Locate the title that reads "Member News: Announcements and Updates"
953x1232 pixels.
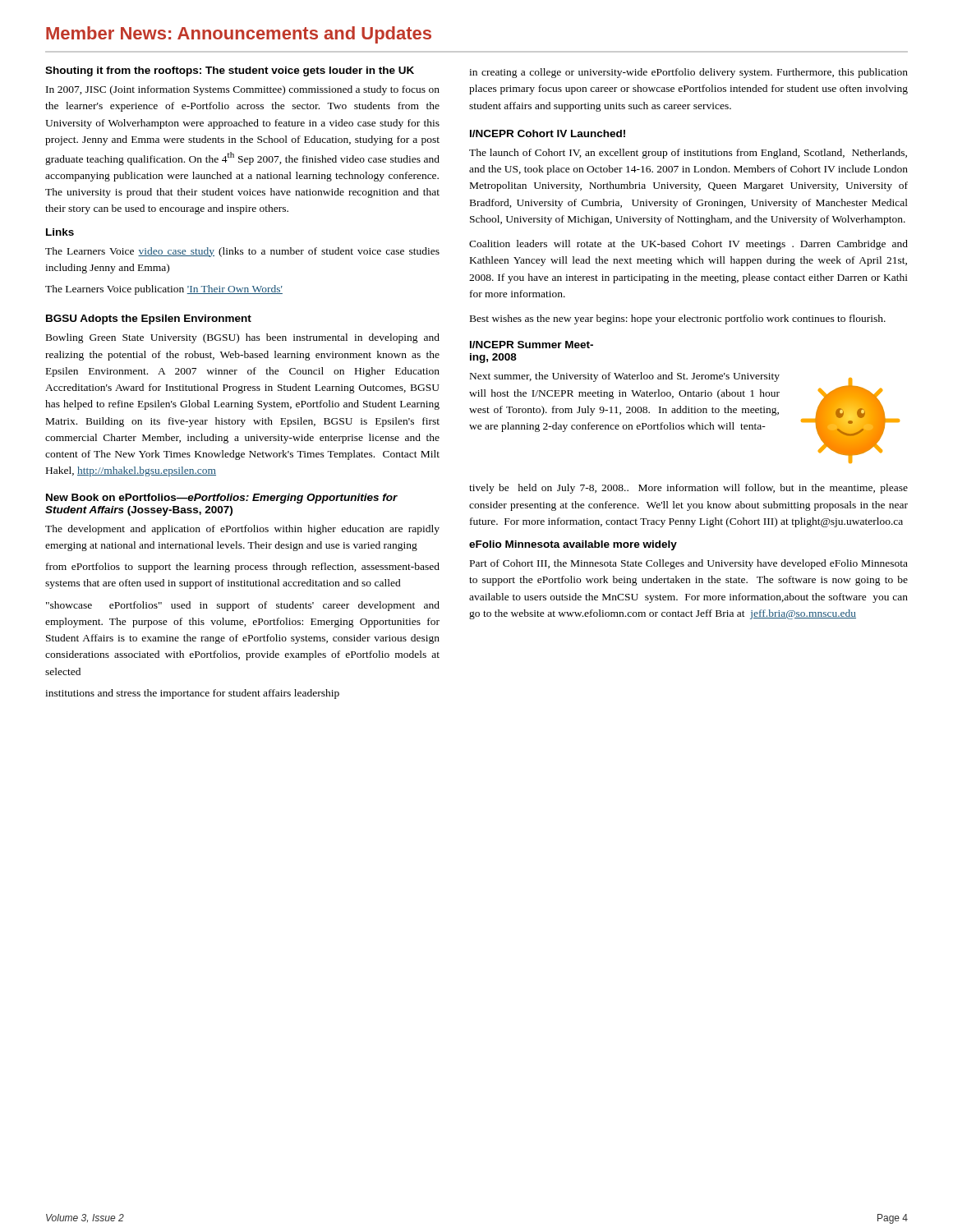[239, 35]
